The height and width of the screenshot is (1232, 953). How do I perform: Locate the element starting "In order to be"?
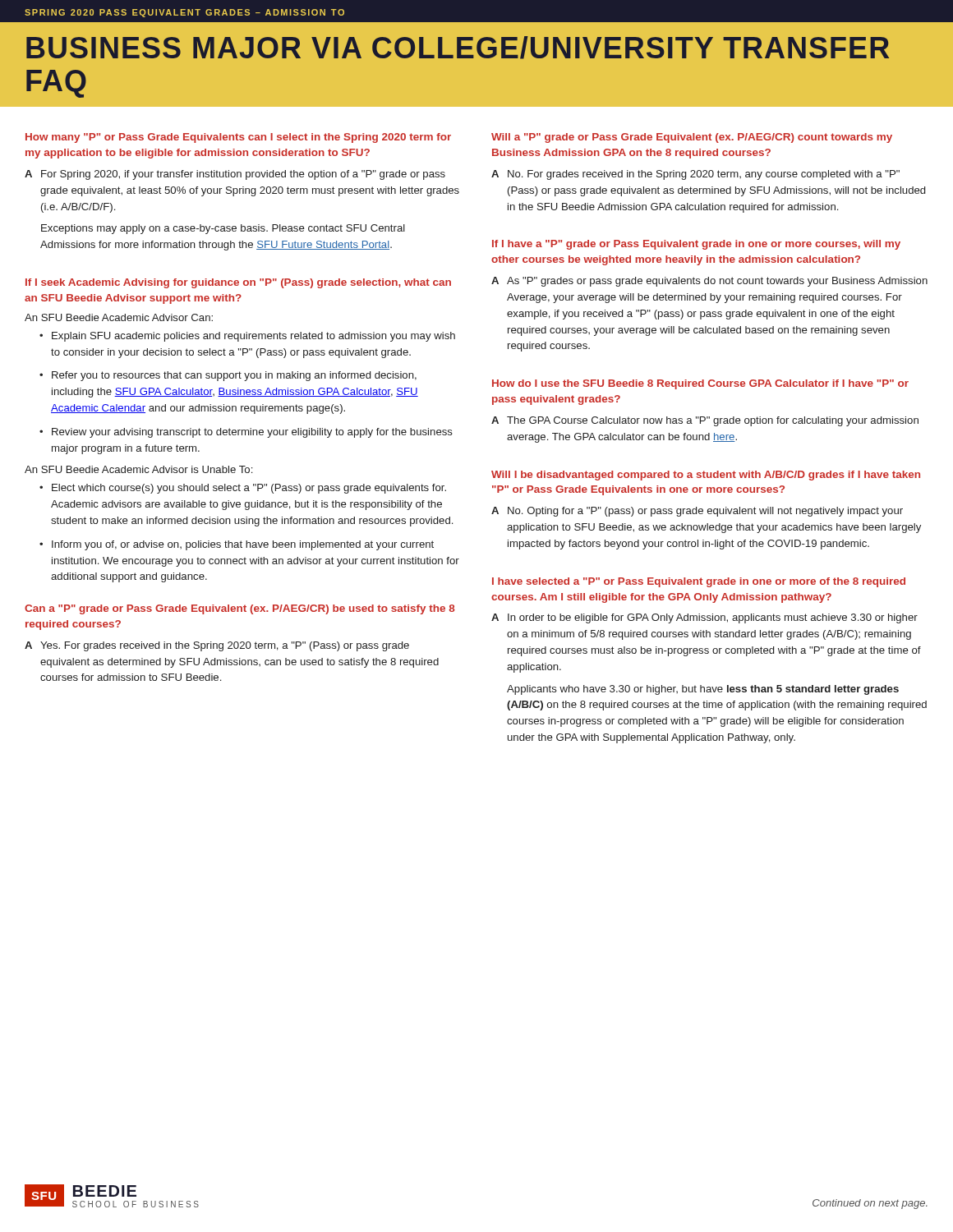tap(718, 678)
